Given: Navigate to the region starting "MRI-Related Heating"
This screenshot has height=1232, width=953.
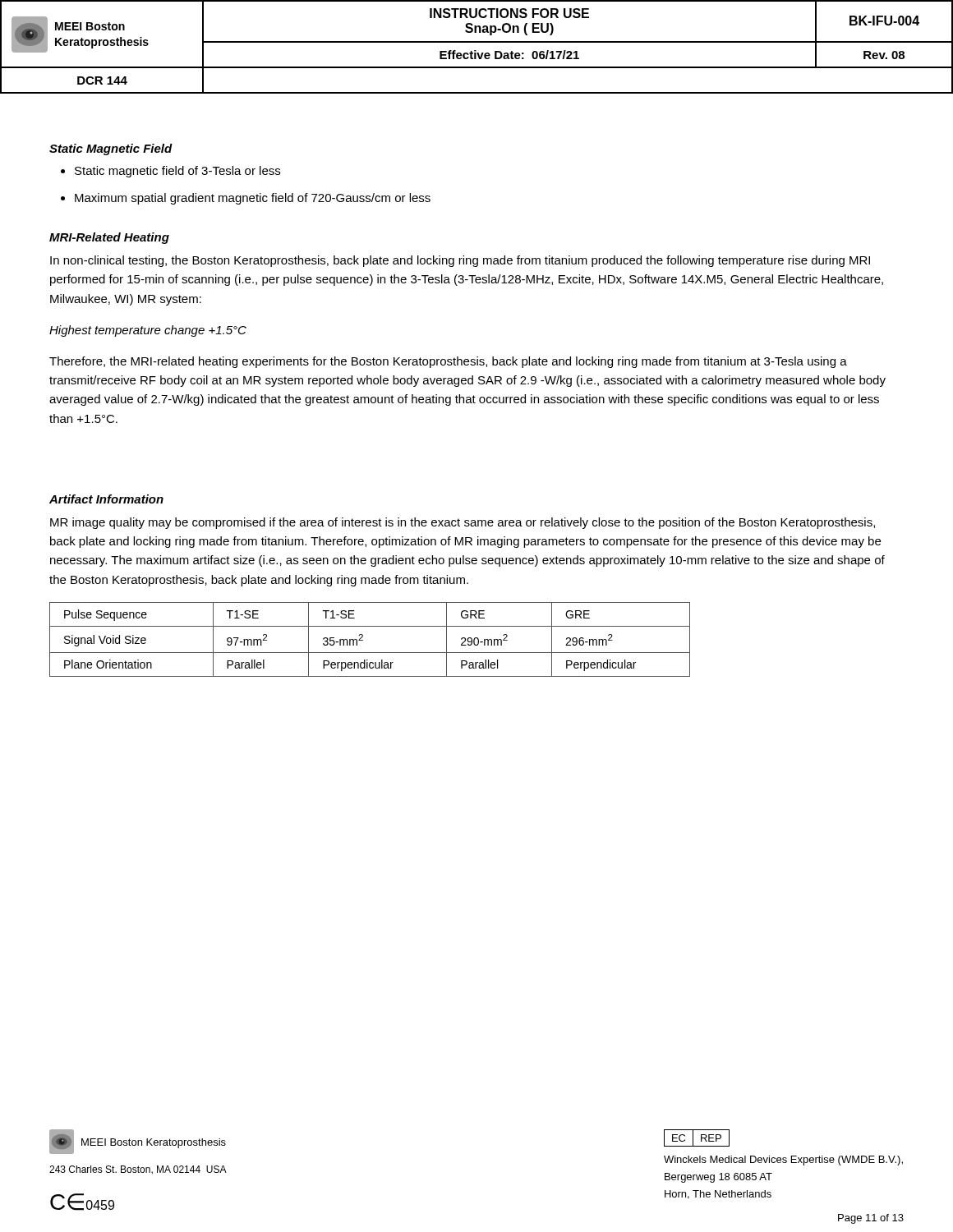Looking at the screenshot, I should click(x=109, y=237).
